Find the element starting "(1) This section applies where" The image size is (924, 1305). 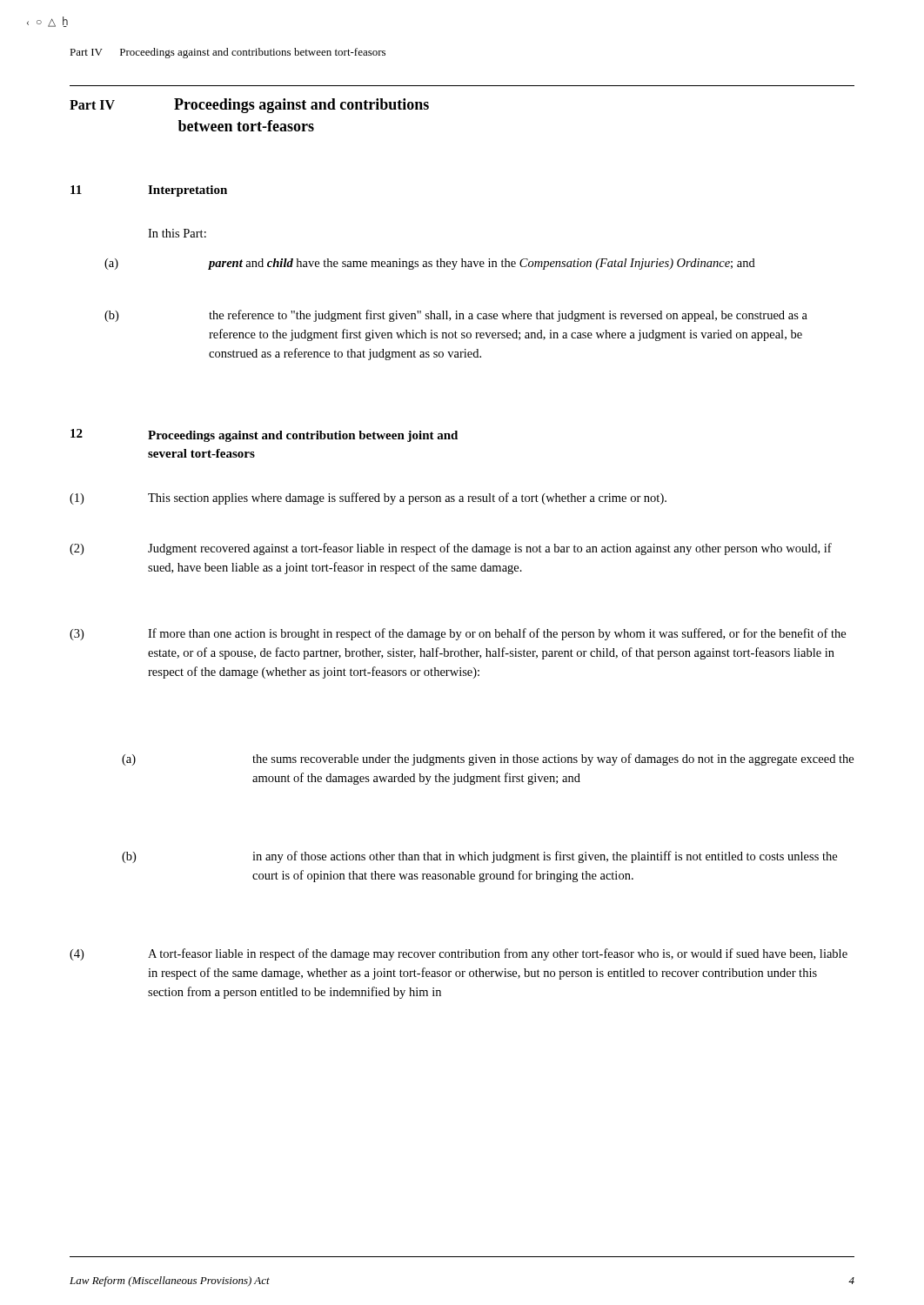point(368,498)
